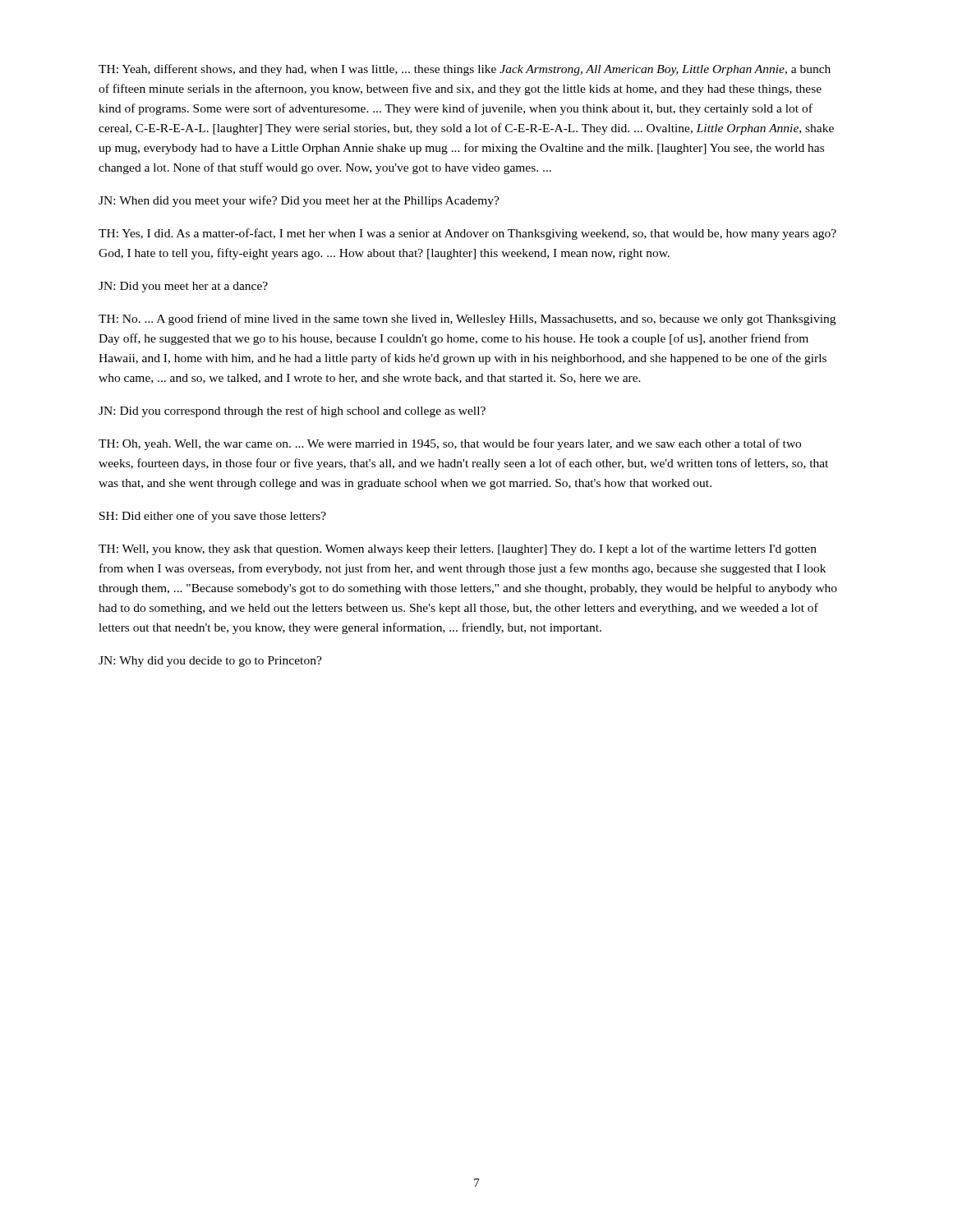Locate the block of text that opens with "SH: Did either one of you save"
This screenshot has width=953, height=1232.
pyautogui.click(x=212, y=516)
